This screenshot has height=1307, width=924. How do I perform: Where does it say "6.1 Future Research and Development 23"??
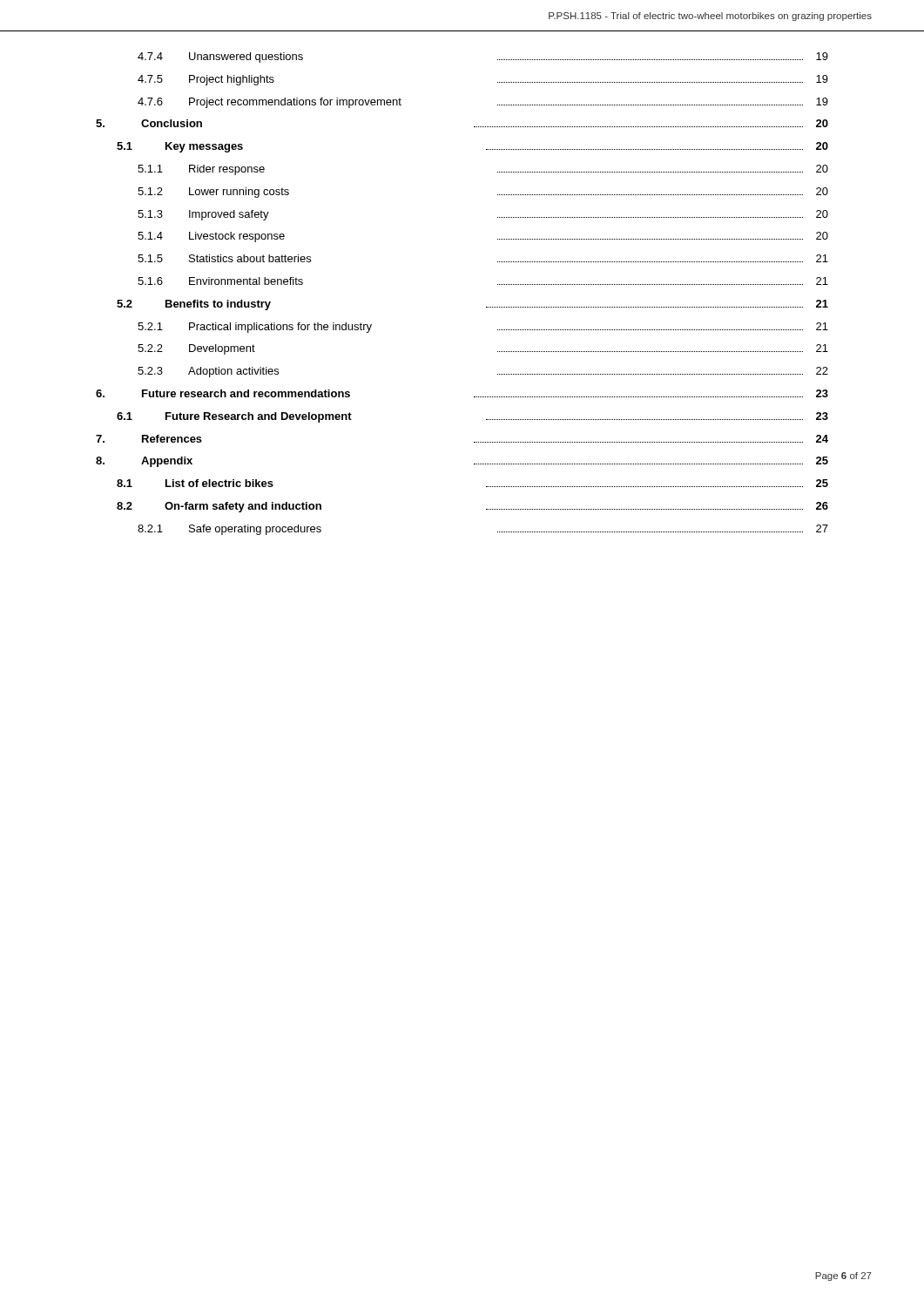[x=250, y=417]
